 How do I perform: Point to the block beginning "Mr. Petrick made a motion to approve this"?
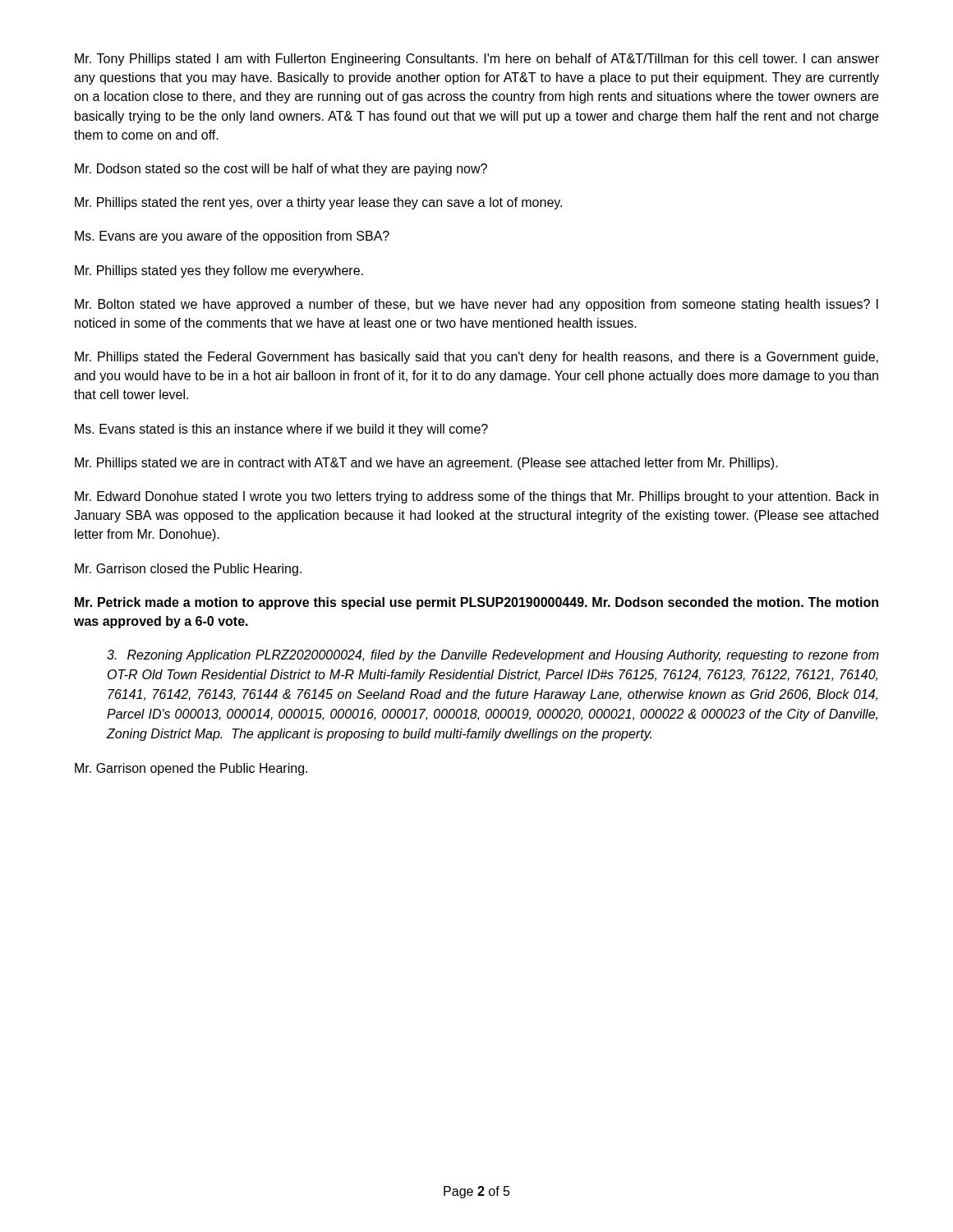pyautogui.click(x=476, y=612)
